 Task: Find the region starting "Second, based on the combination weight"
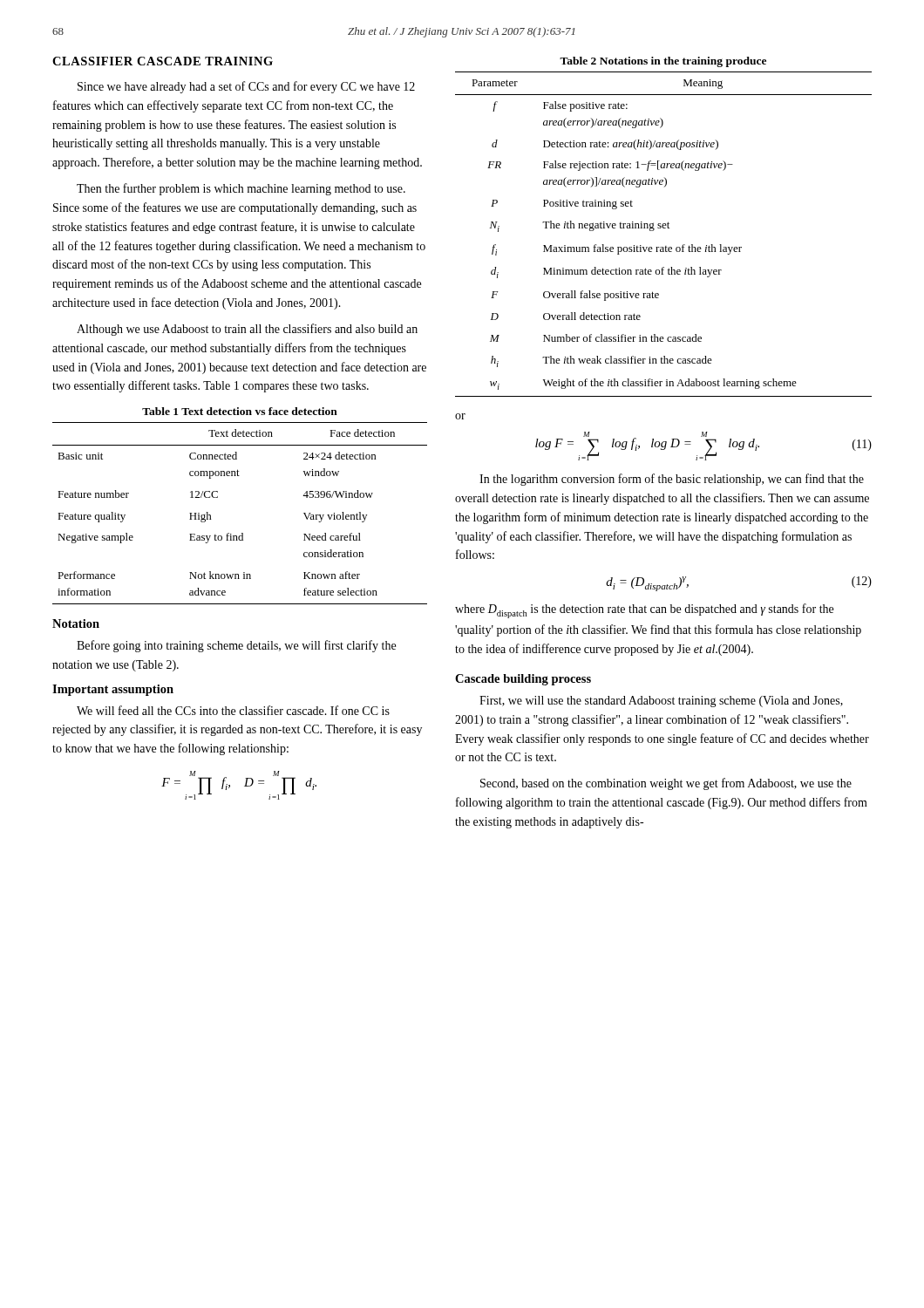(661, 803)
